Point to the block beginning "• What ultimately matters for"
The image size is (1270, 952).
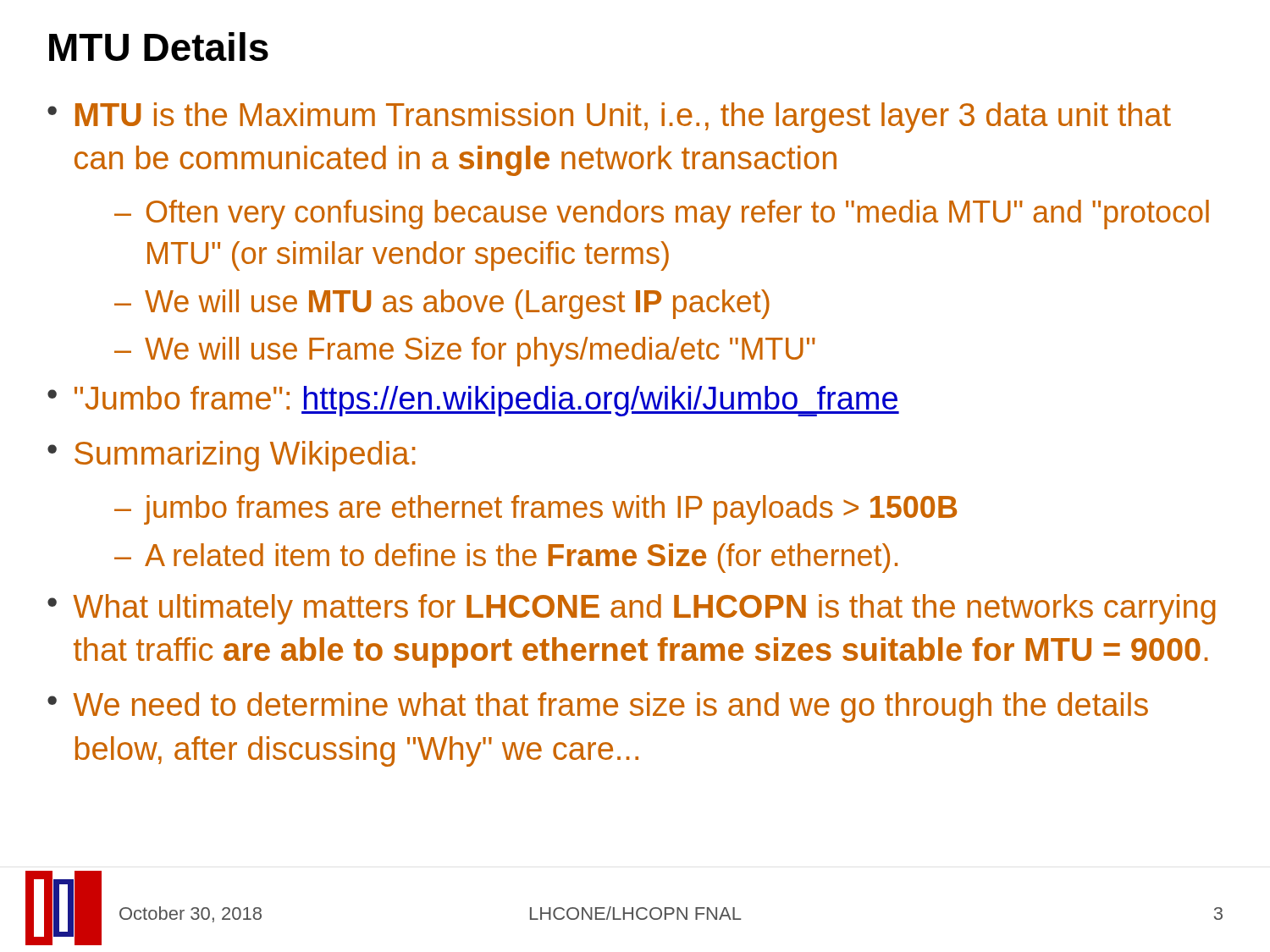pos(635,629)
